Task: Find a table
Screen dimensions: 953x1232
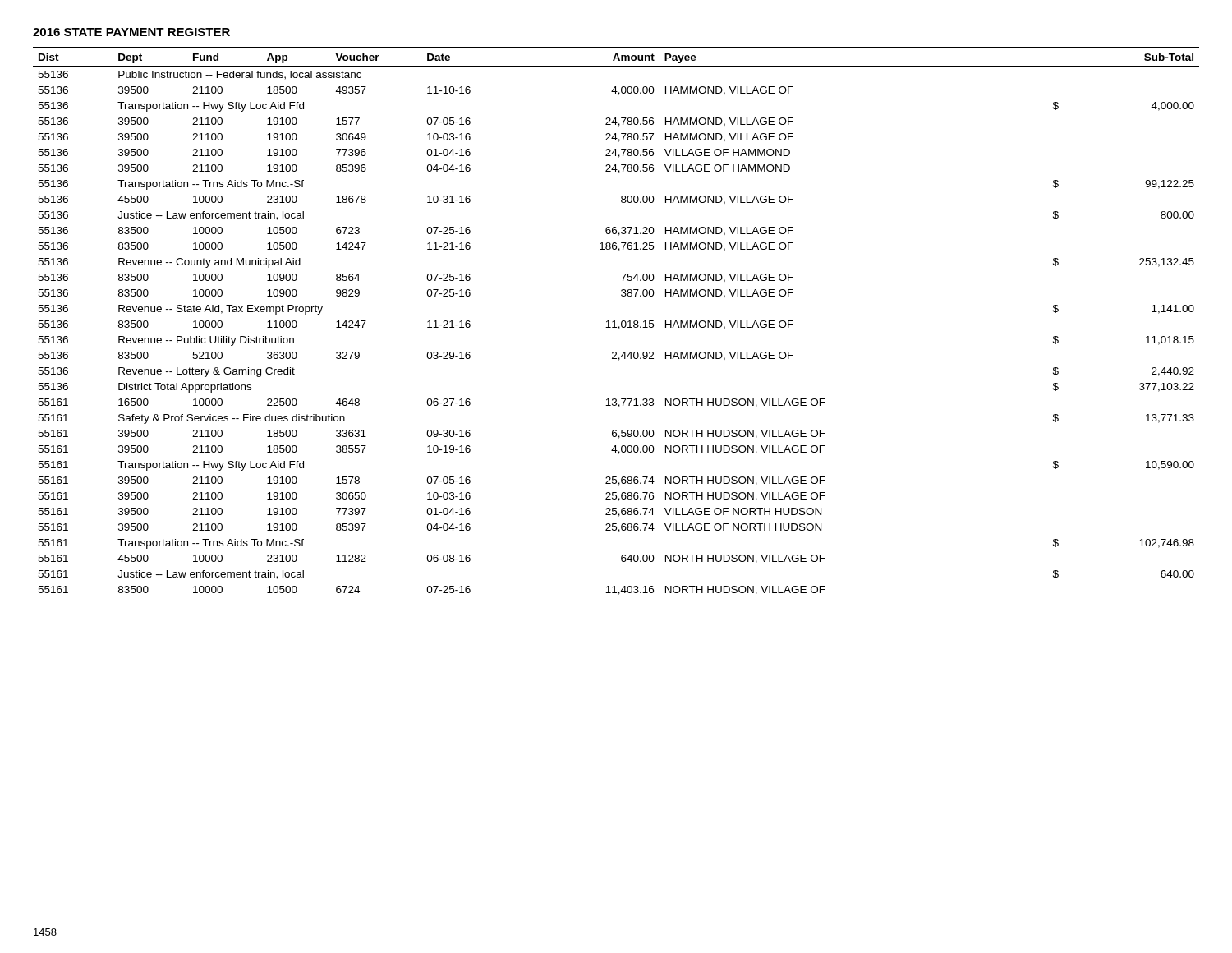Action: (x=616, y=322)
